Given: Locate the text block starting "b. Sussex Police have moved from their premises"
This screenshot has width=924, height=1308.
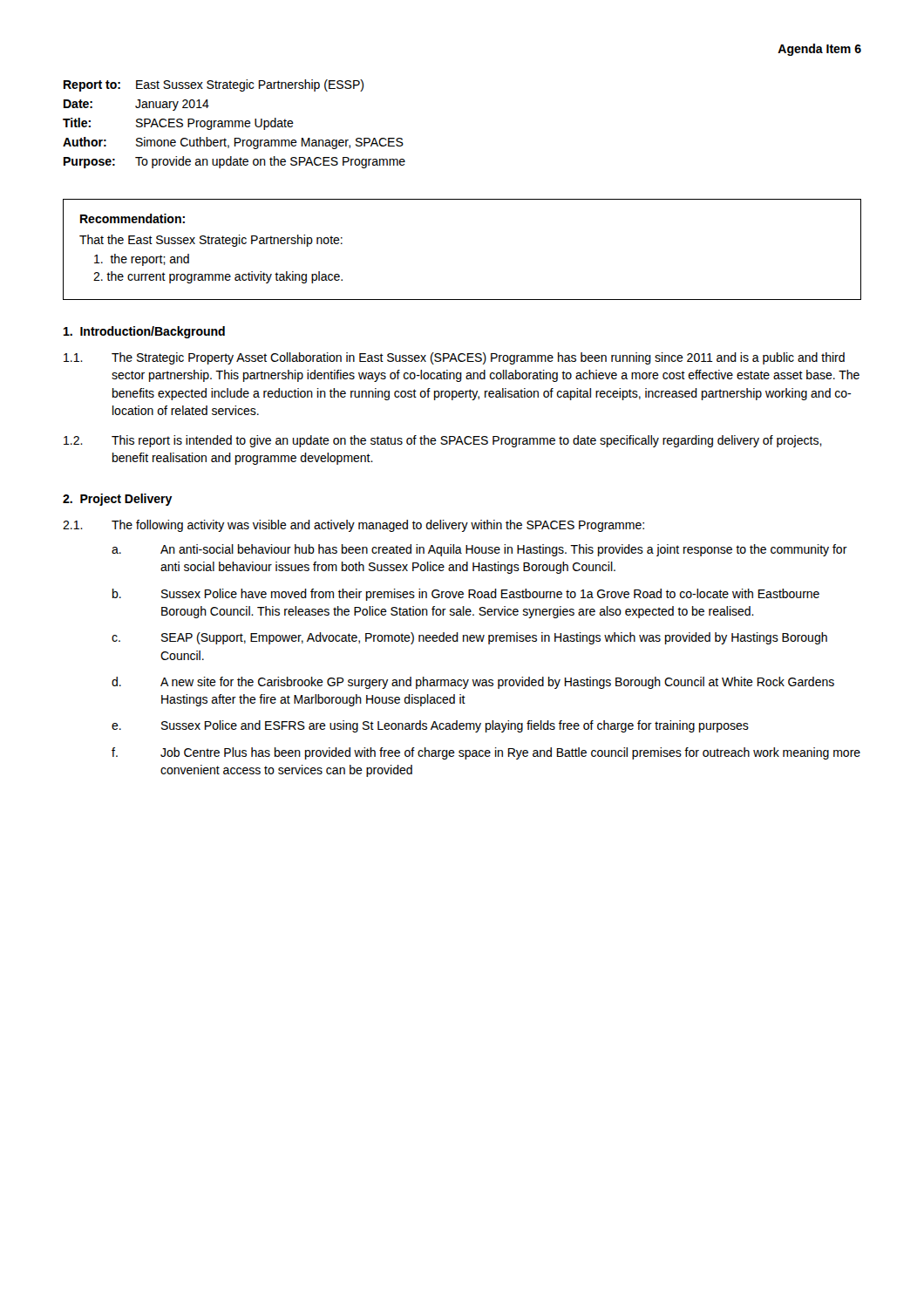Looking at the screenshot, I should (486, 603).
